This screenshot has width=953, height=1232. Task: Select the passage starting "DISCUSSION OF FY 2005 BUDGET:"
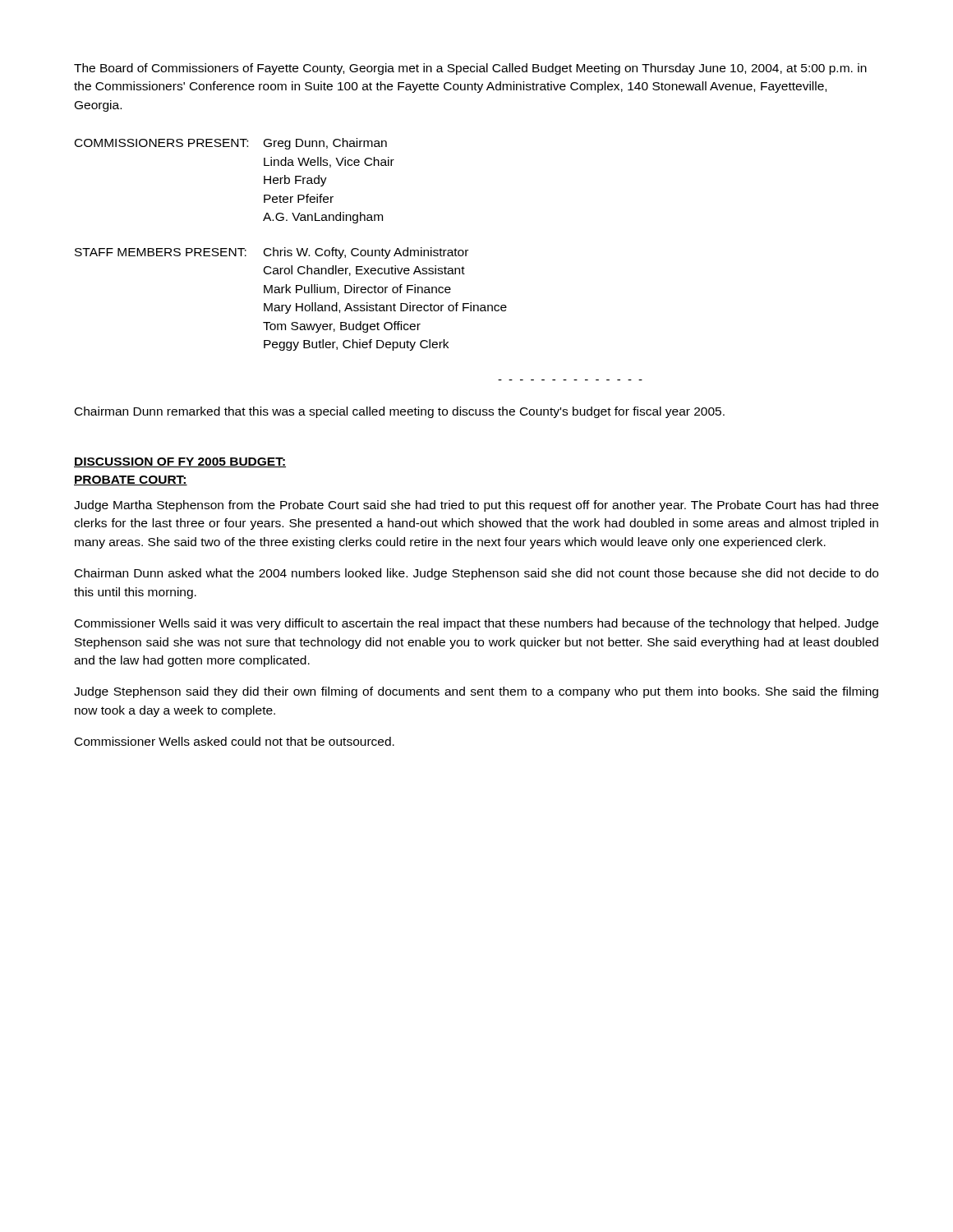(x=180, y=461)
